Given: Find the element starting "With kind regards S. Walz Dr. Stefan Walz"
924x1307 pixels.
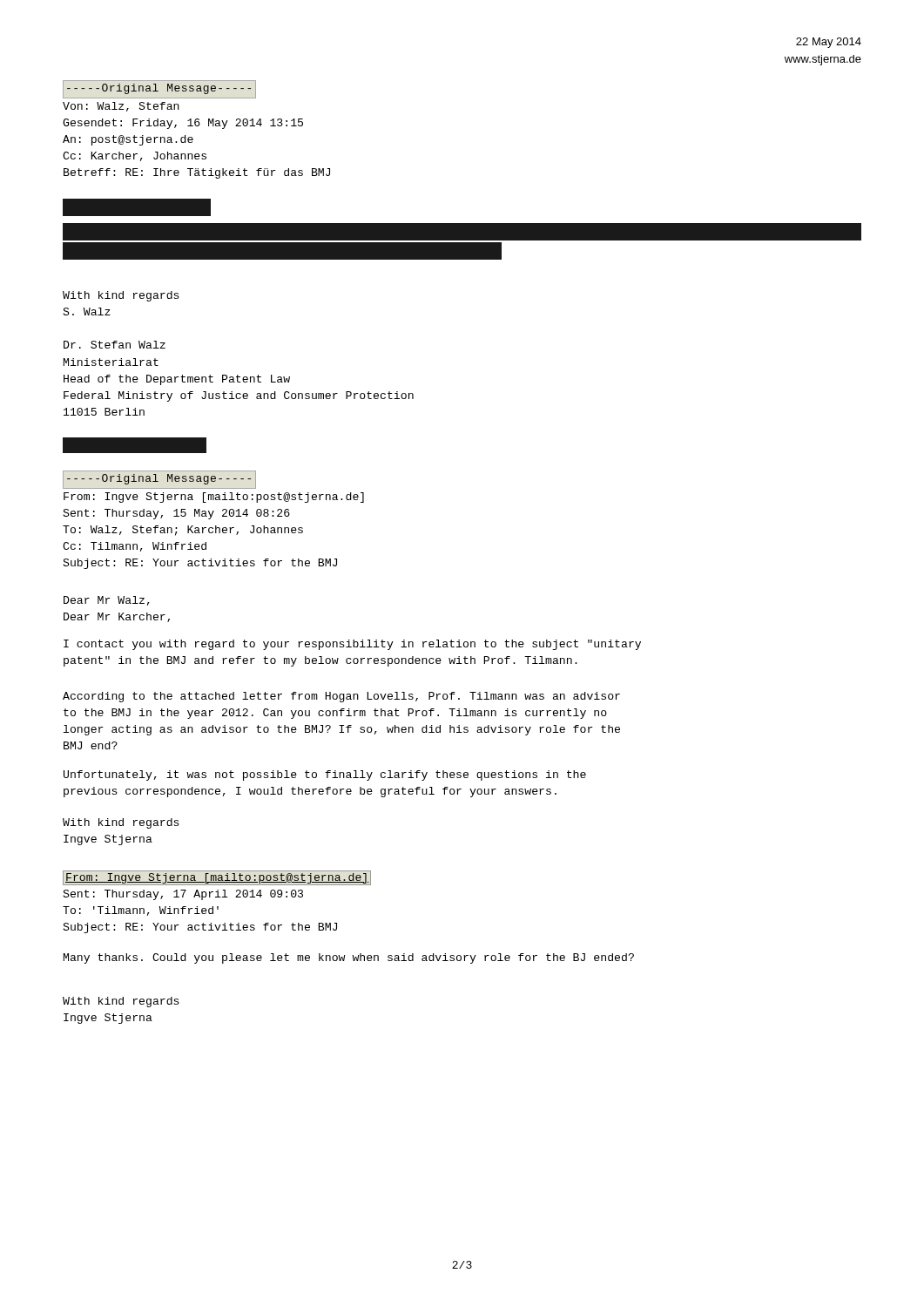Looking at the screenshot, I should [121, 296].
